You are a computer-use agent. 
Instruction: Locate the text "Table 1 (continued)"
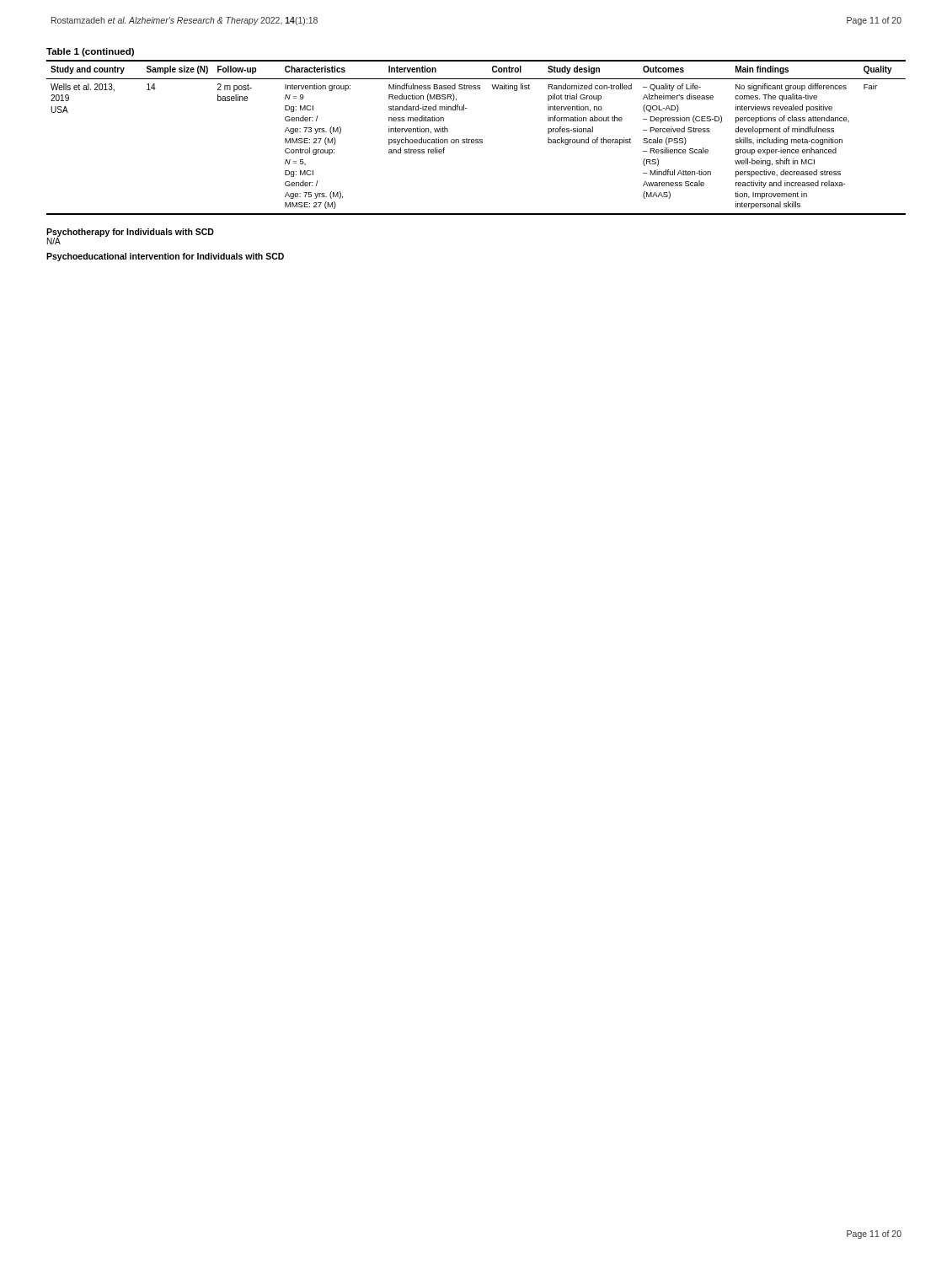pyautogui.click(x=90, y=51)
